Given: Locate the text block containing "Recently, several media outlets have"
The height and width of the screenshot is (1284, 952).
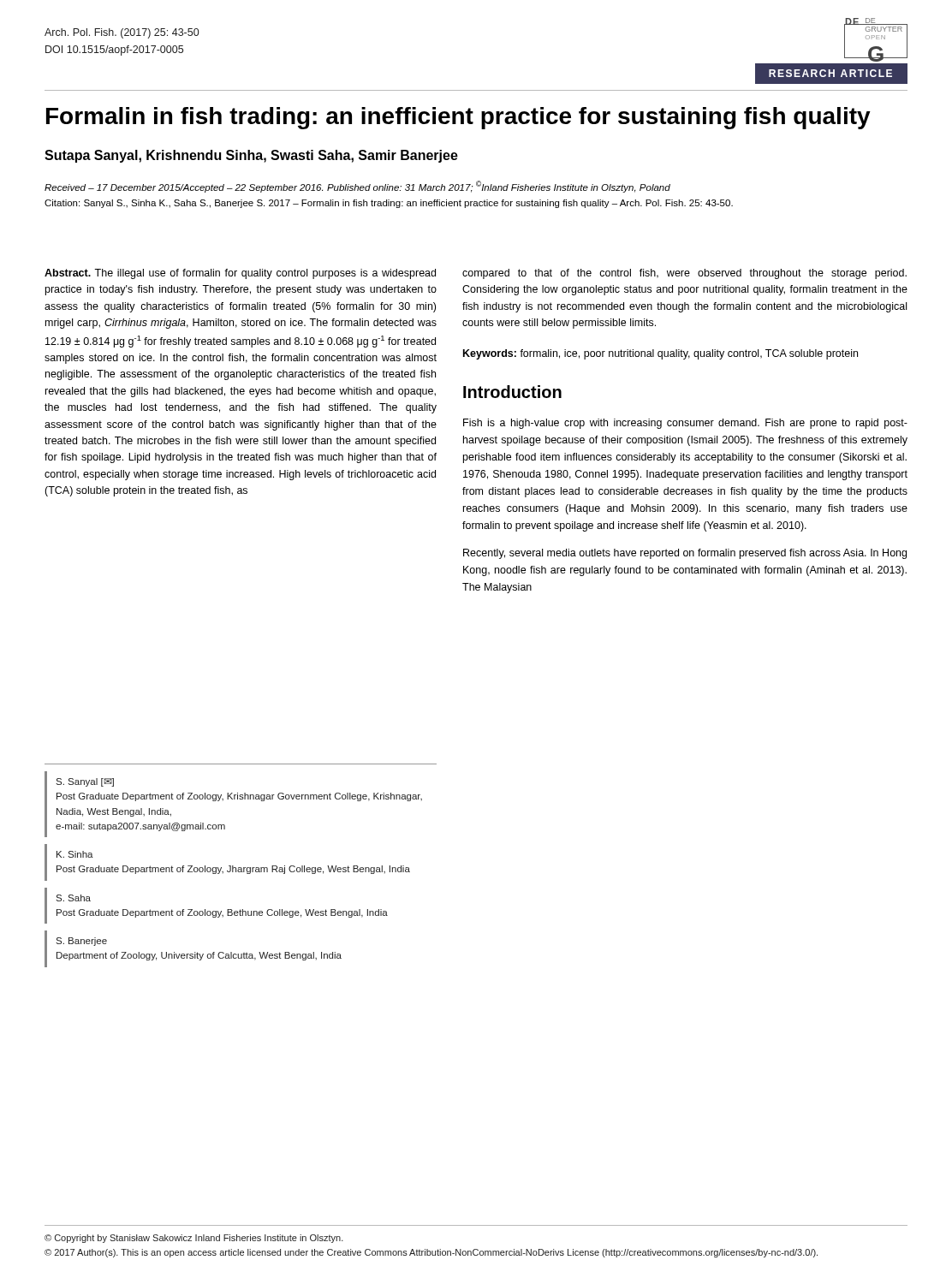Looking at the screenshot, I should coord(685,570).
